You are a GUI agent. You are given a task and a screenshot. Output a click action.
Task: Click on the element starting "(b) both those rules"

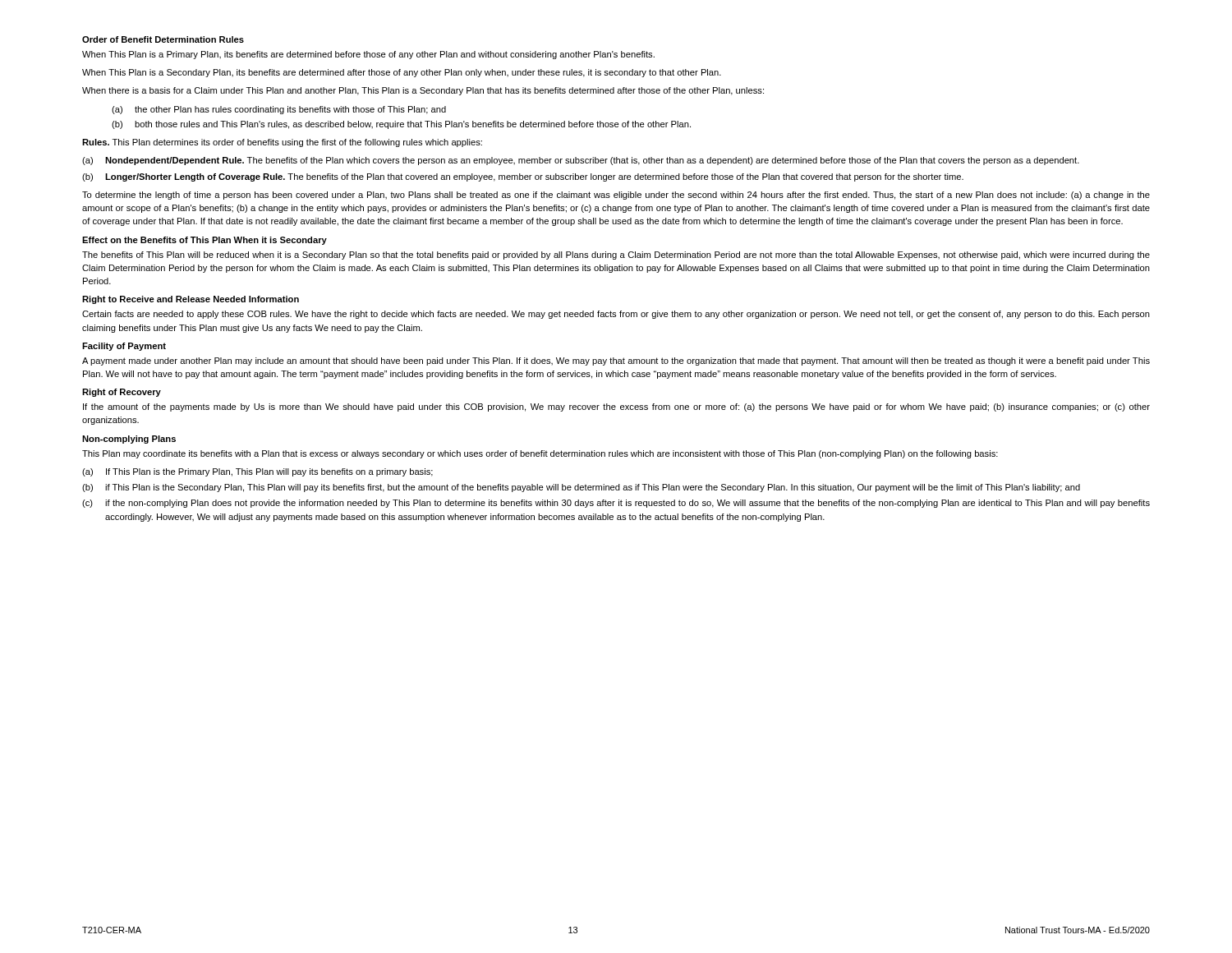[631, 124]
